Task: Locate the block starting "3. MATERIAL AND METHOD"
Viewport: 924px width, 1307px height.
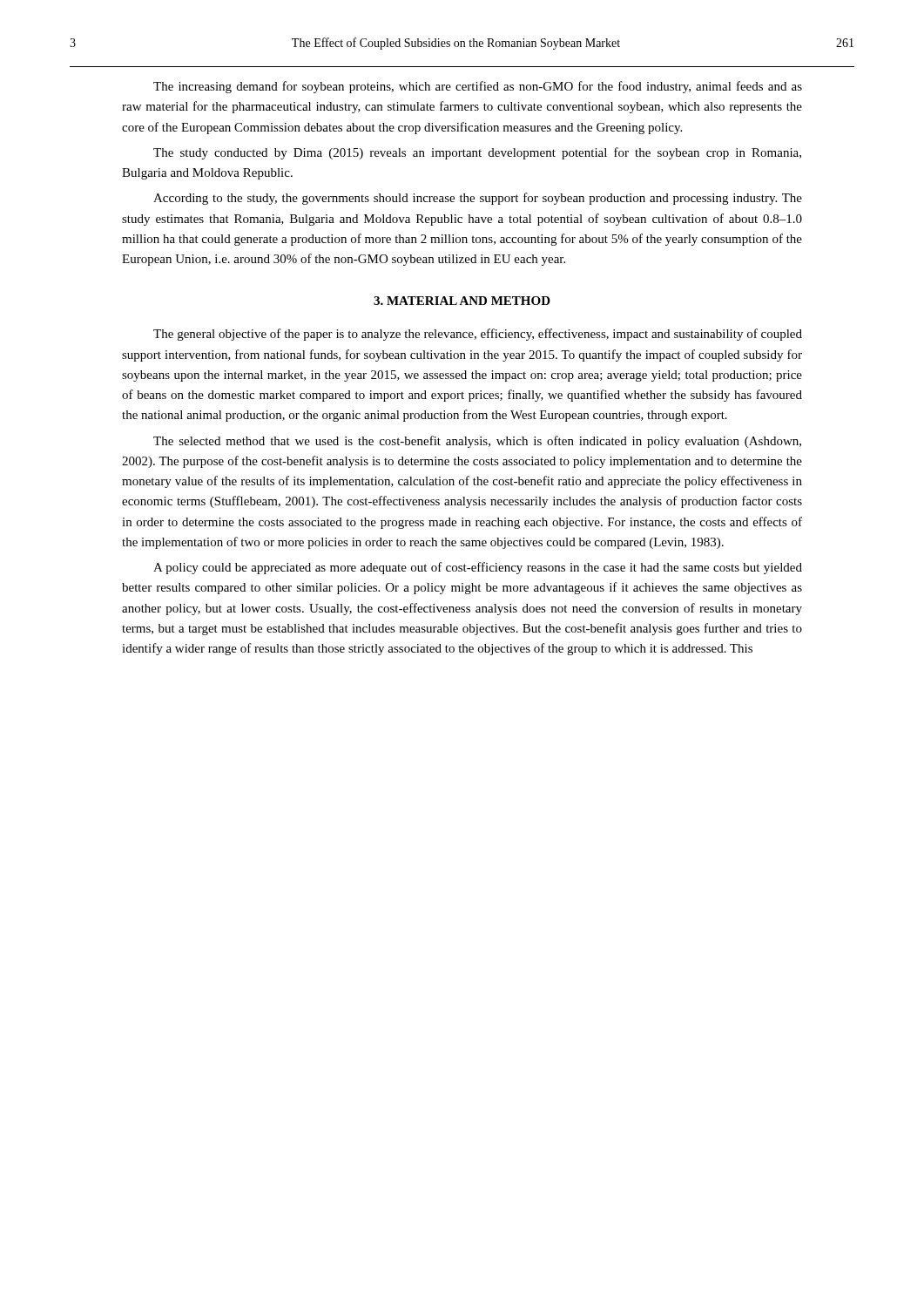Action: coord(462,301)
